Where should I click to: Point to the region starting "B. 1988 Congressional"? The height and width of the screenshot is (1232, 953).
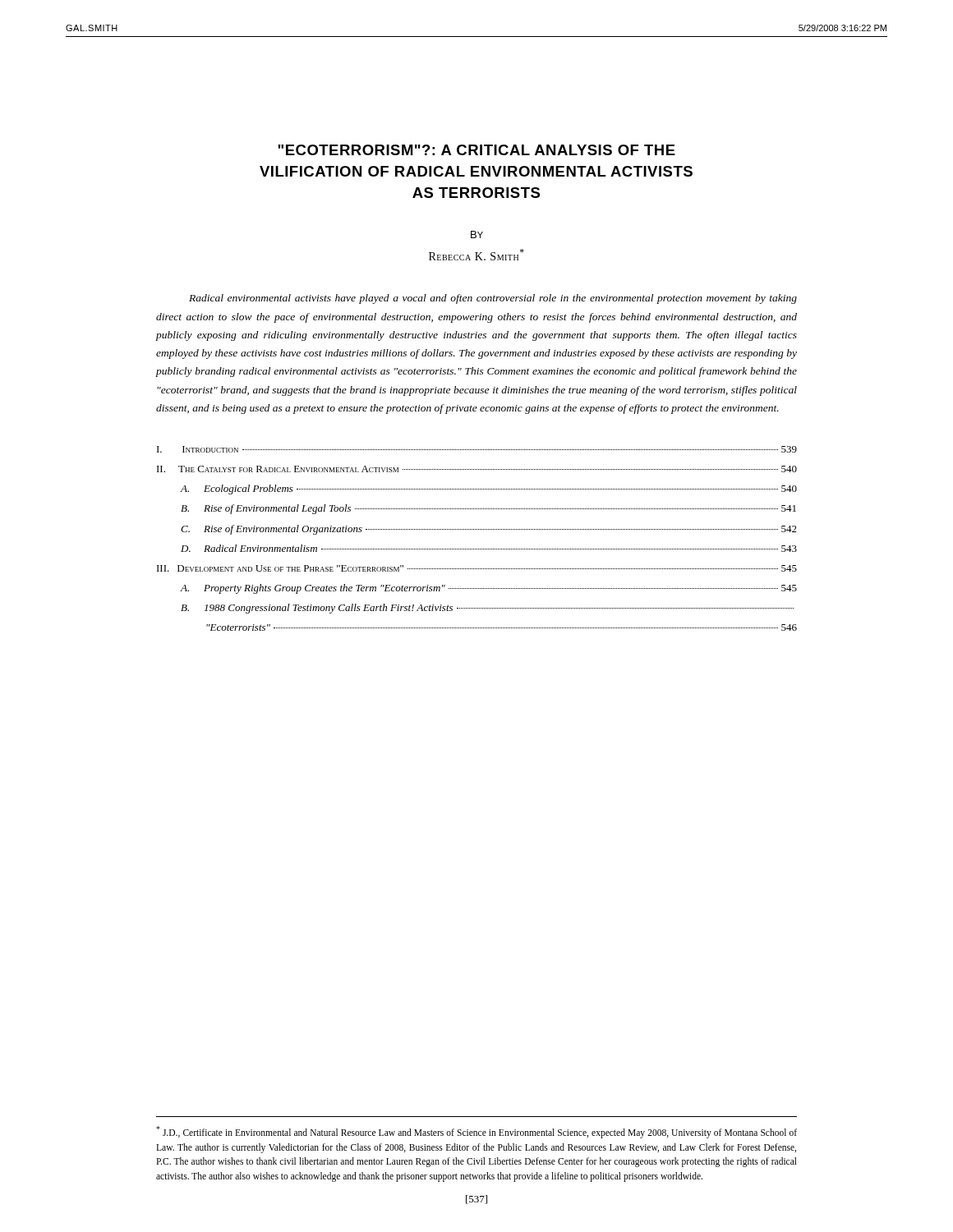click(x=487, y=608)
